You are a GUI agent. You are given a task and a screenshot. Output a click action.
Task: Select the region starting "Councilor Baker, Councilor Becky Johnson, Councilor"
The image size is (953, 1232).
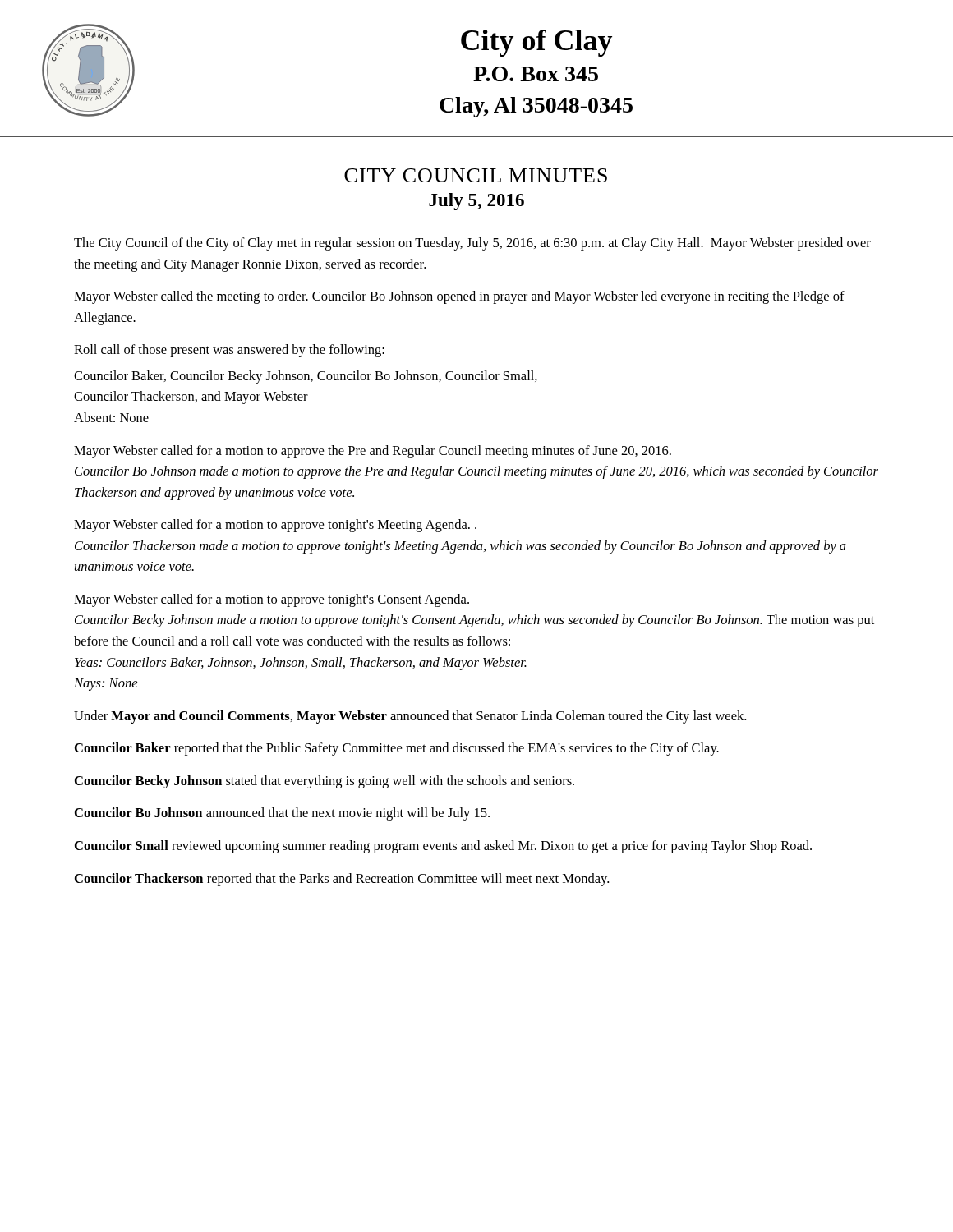tap(306, 397)
